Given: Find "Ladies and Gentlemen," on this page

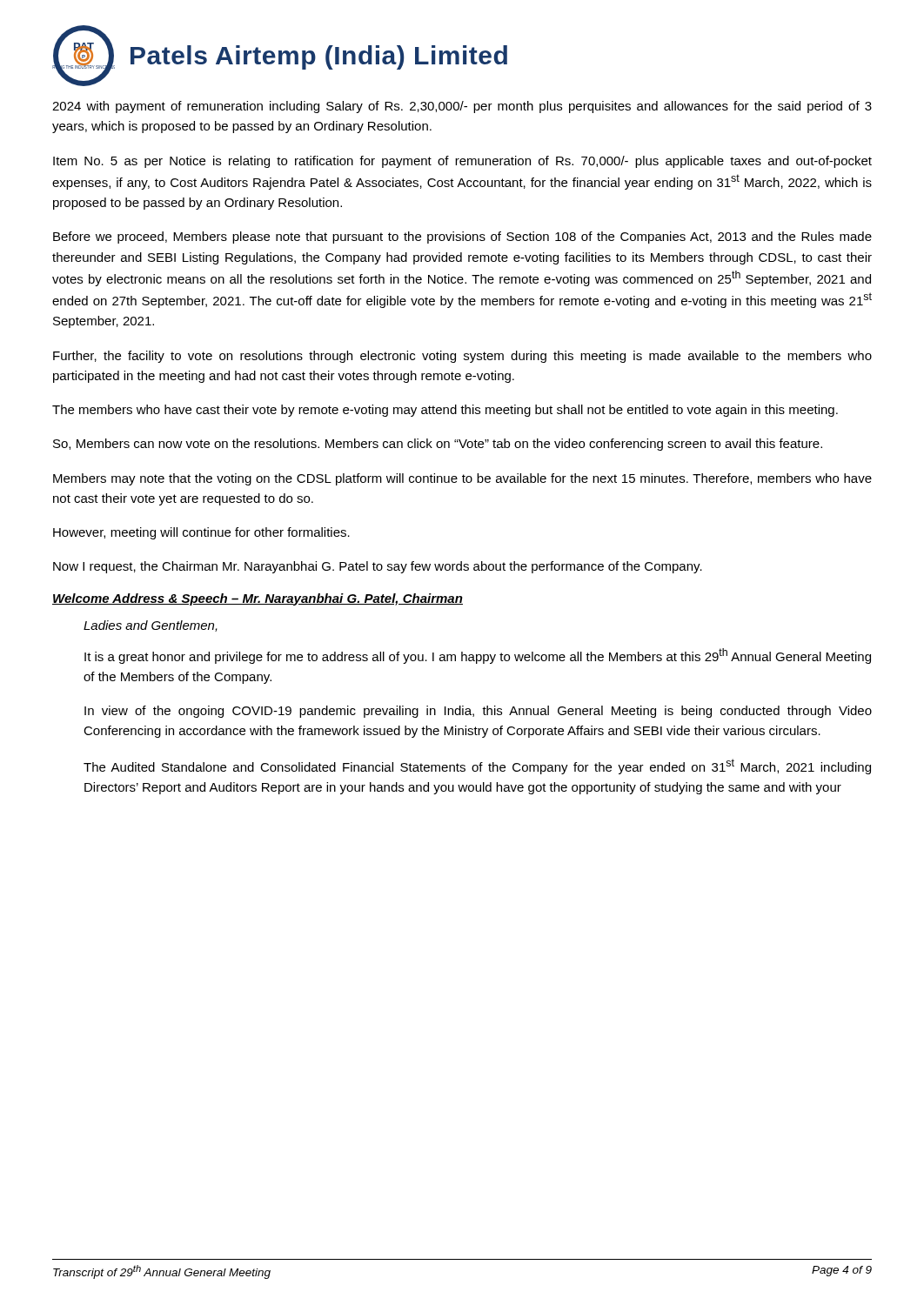Looking at the screenshot, I should coord(151,625).
